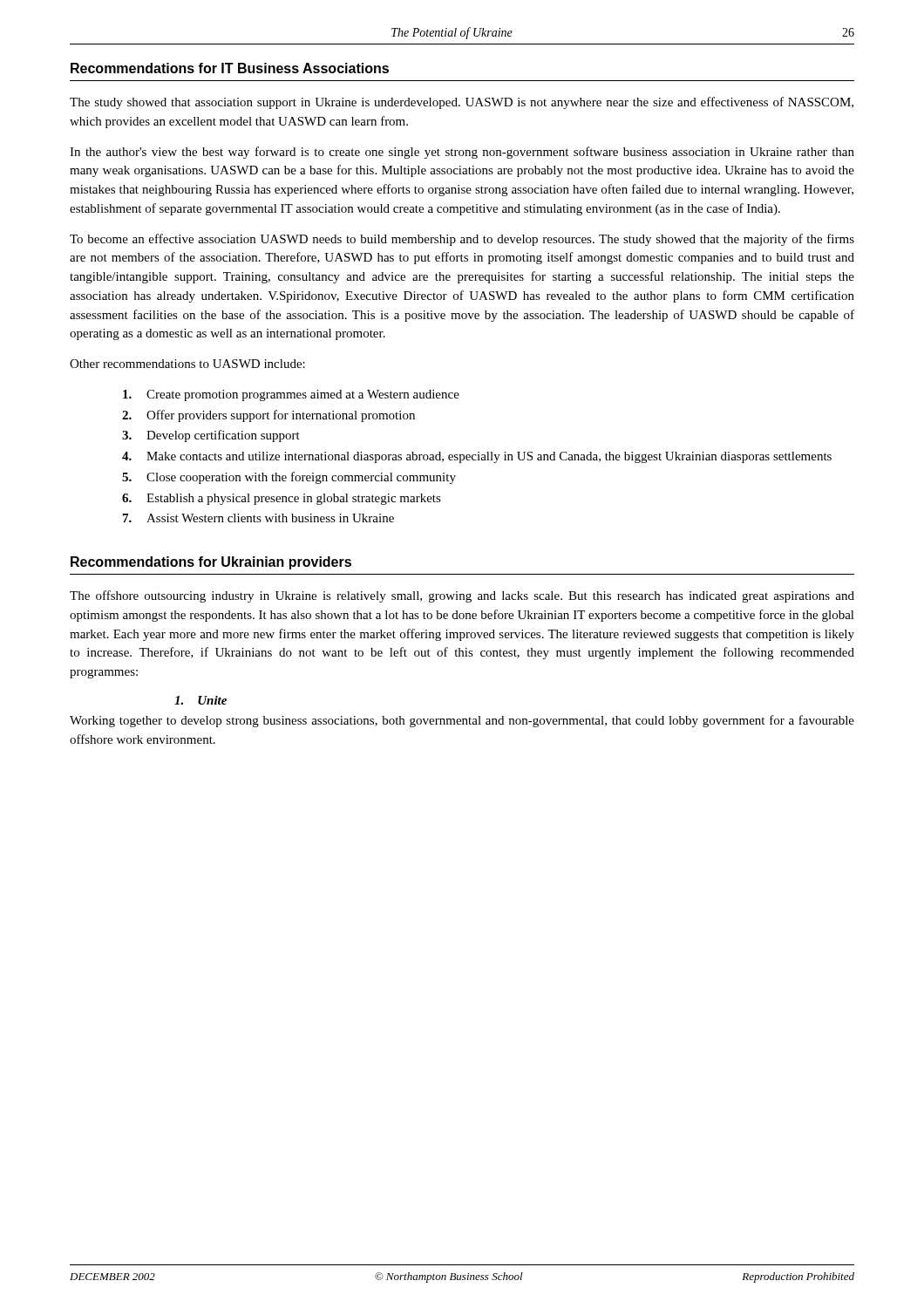The width and height of the screenshot is (924, 1308).
Task: Find the block on this page that starts "In the author's view the"
Action: click(462, 180)
